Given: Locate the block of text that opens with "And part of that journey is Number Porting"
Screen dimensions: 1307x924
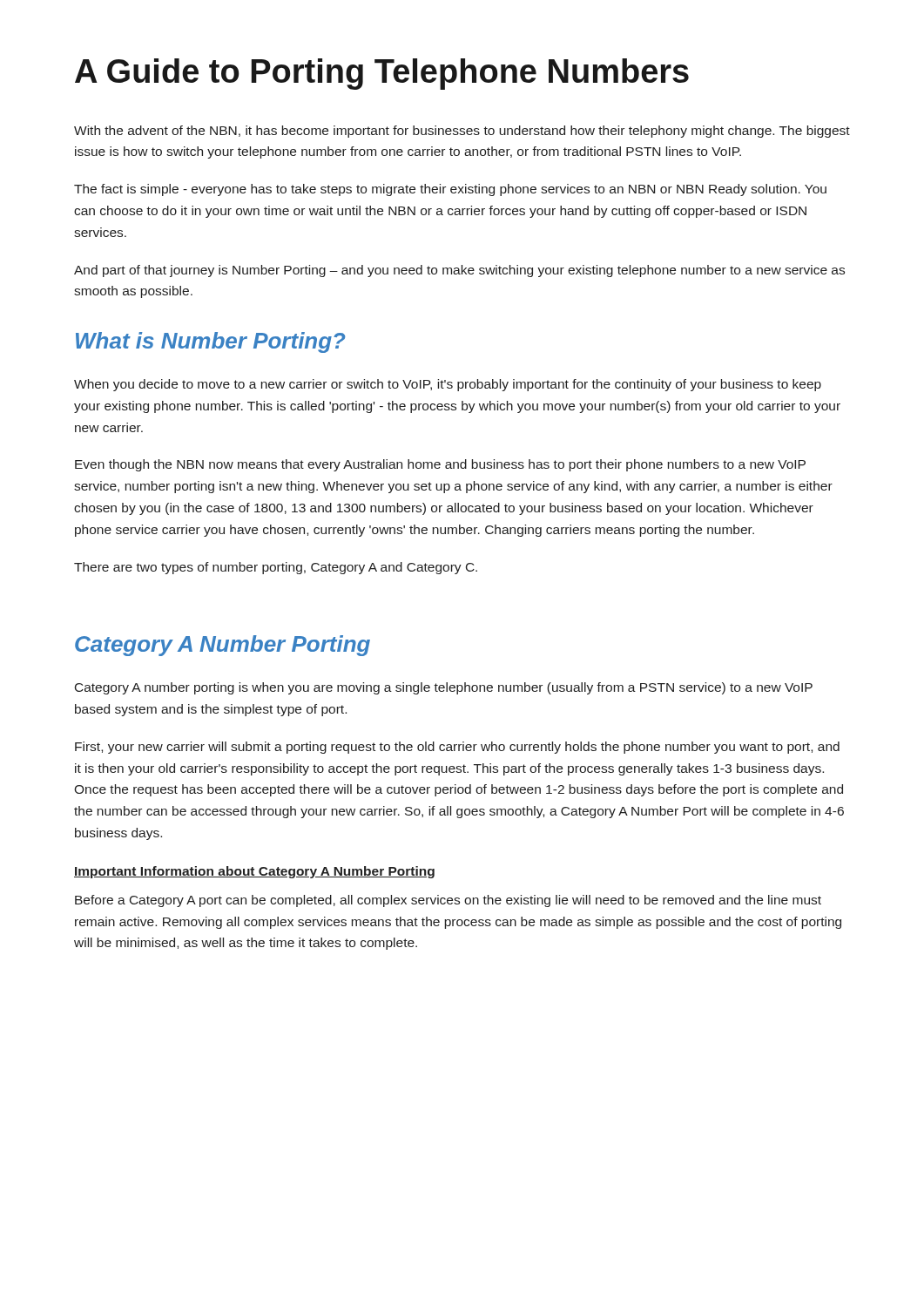Looking at the screenshot, I should tap(462, 281).
